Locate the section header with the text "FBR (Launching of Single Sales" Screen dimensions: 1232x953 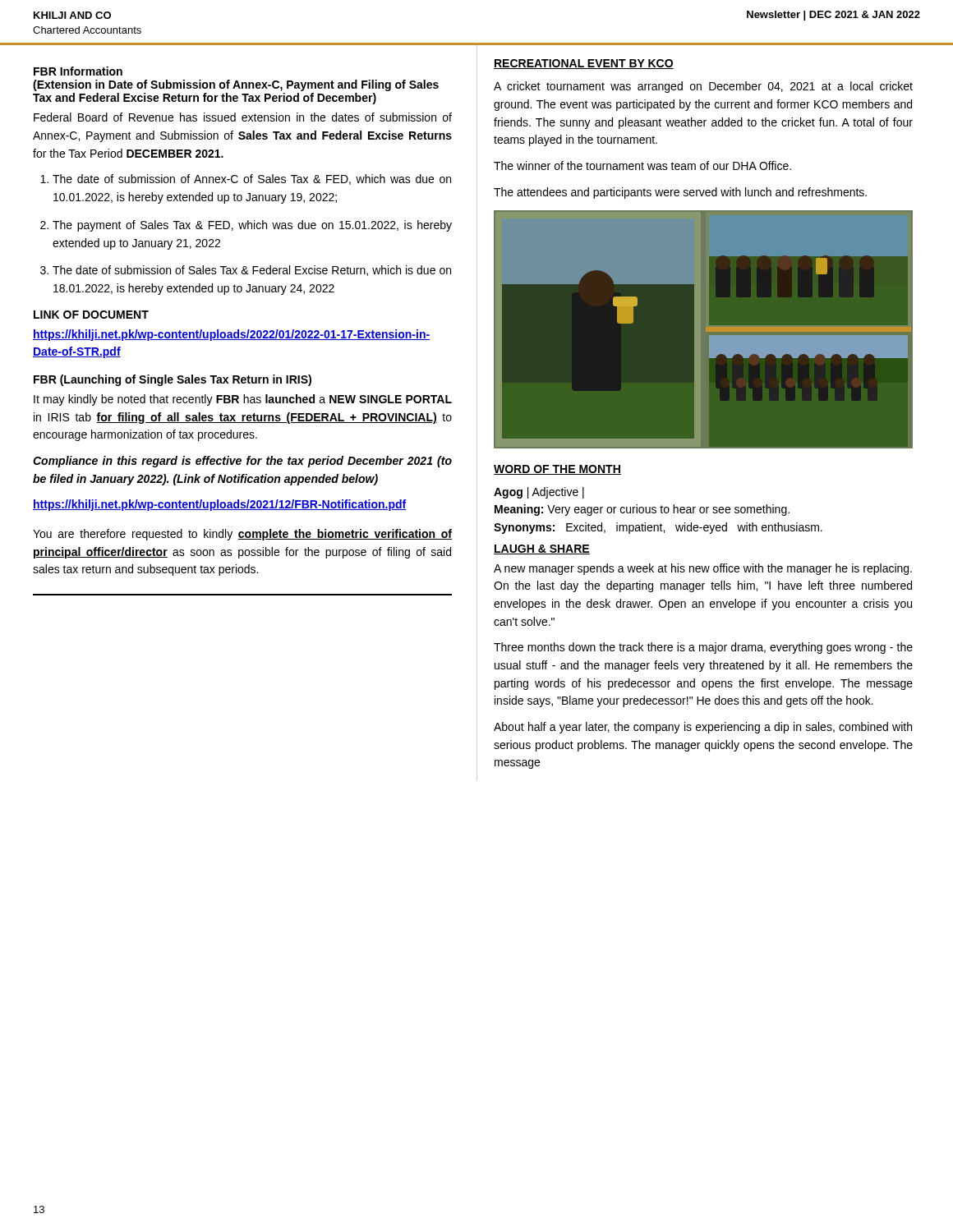click(x=172, y=379)
